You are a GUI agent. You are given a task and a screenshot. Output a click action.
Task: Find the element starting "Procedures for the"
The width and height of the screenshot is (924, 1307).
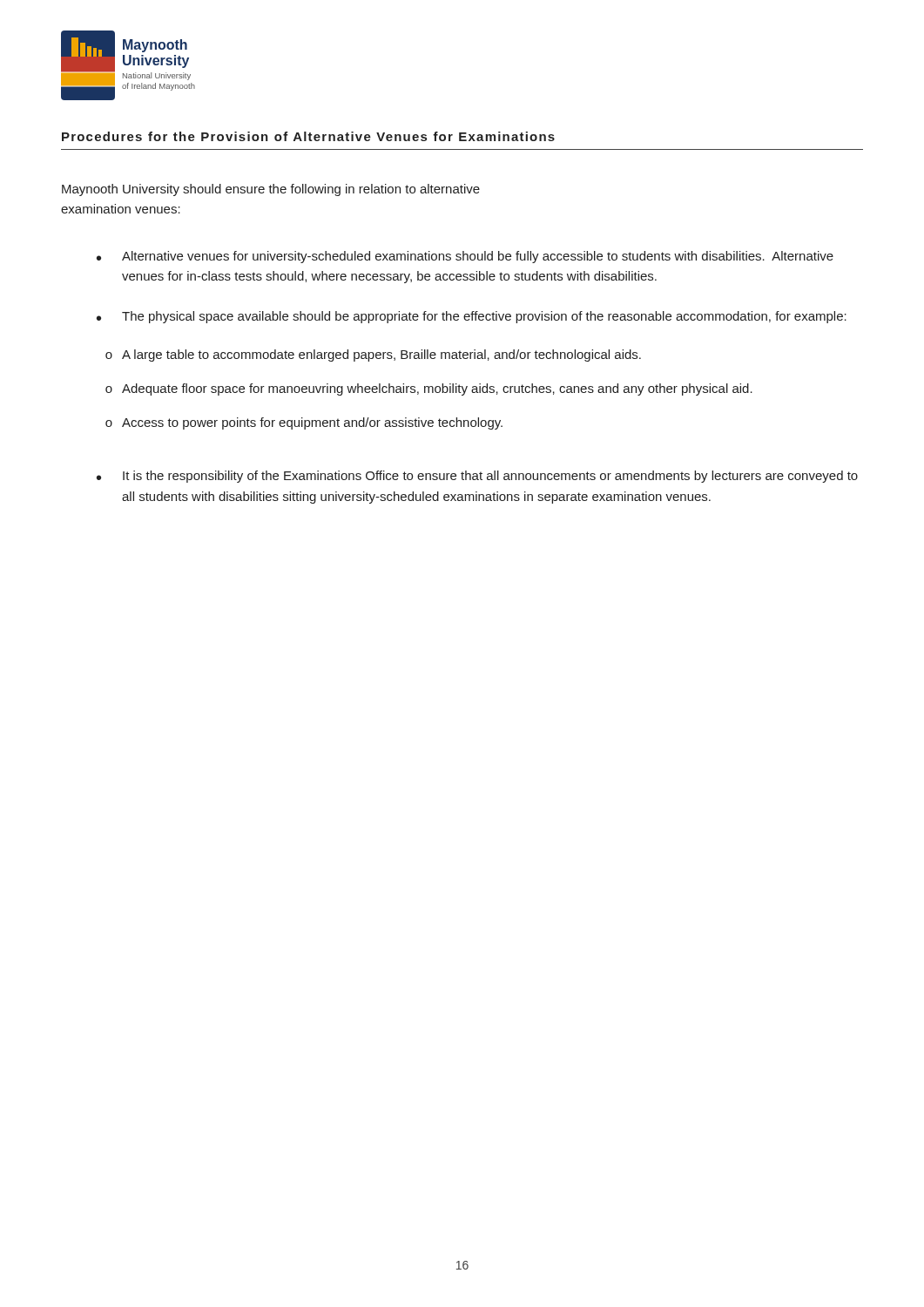[x=308, y=136]
